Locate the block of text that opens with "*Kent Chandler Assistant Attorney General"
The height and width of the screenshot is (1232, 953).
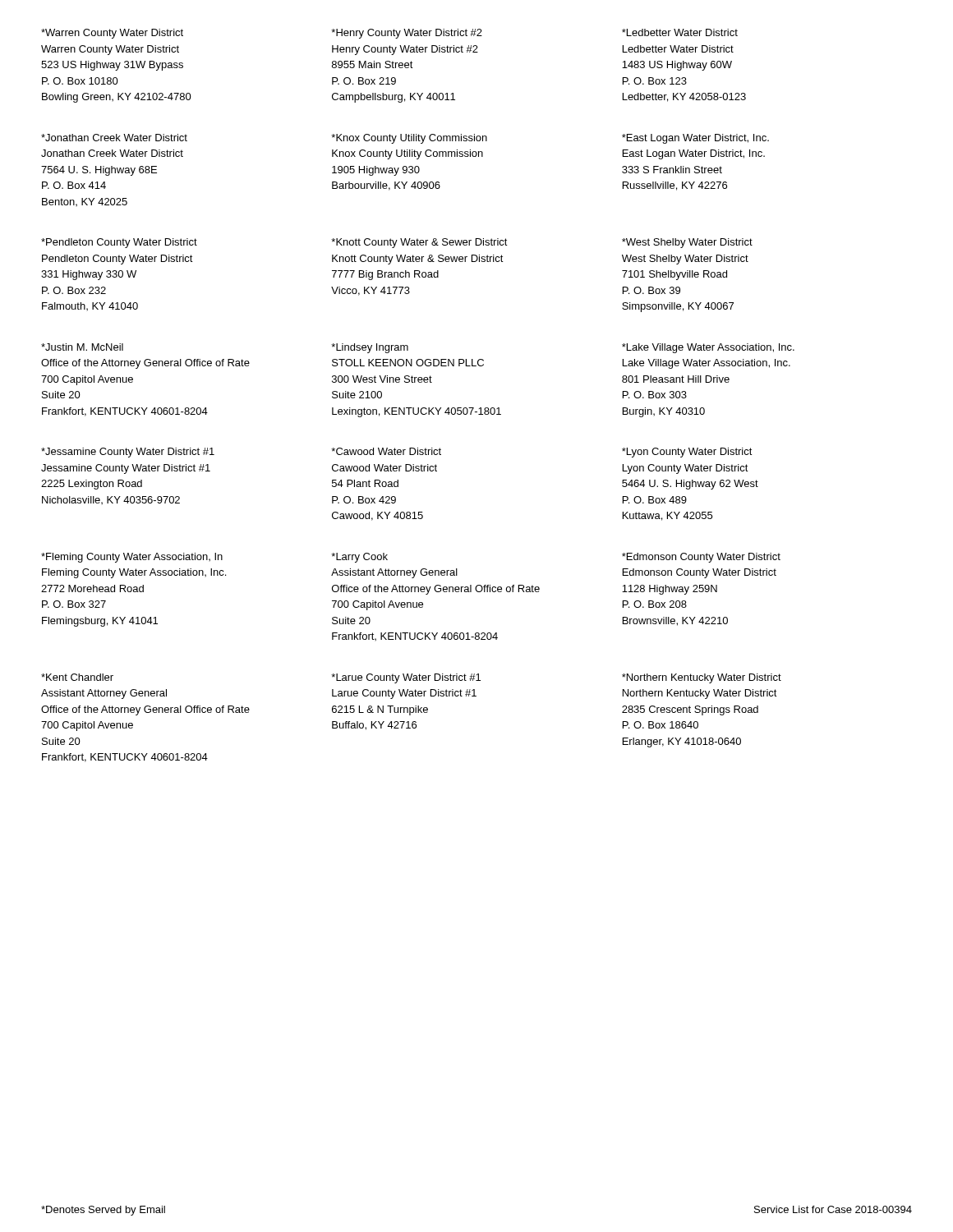[x=182, y=717]
